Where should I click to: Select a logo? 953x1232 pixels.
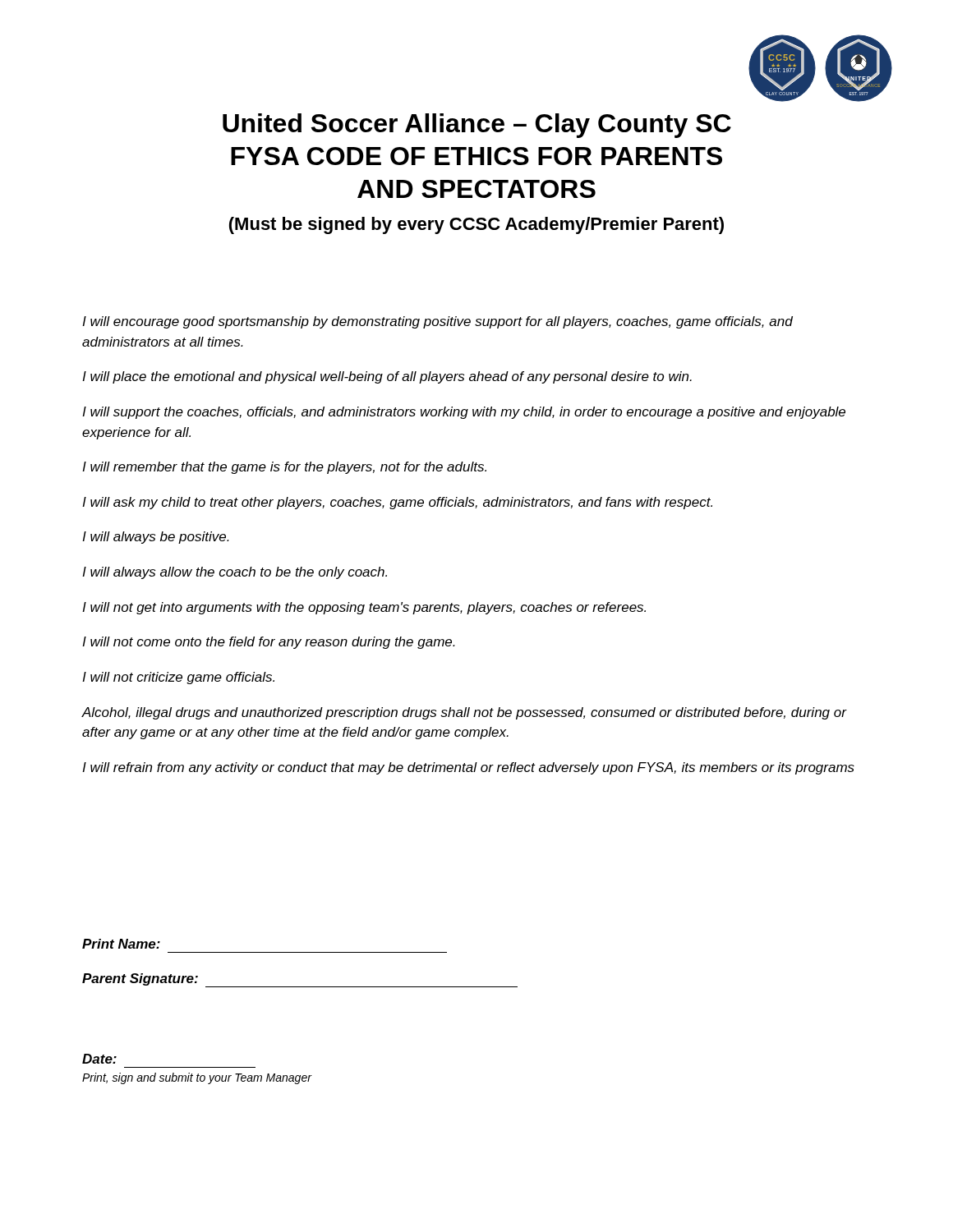822,68
